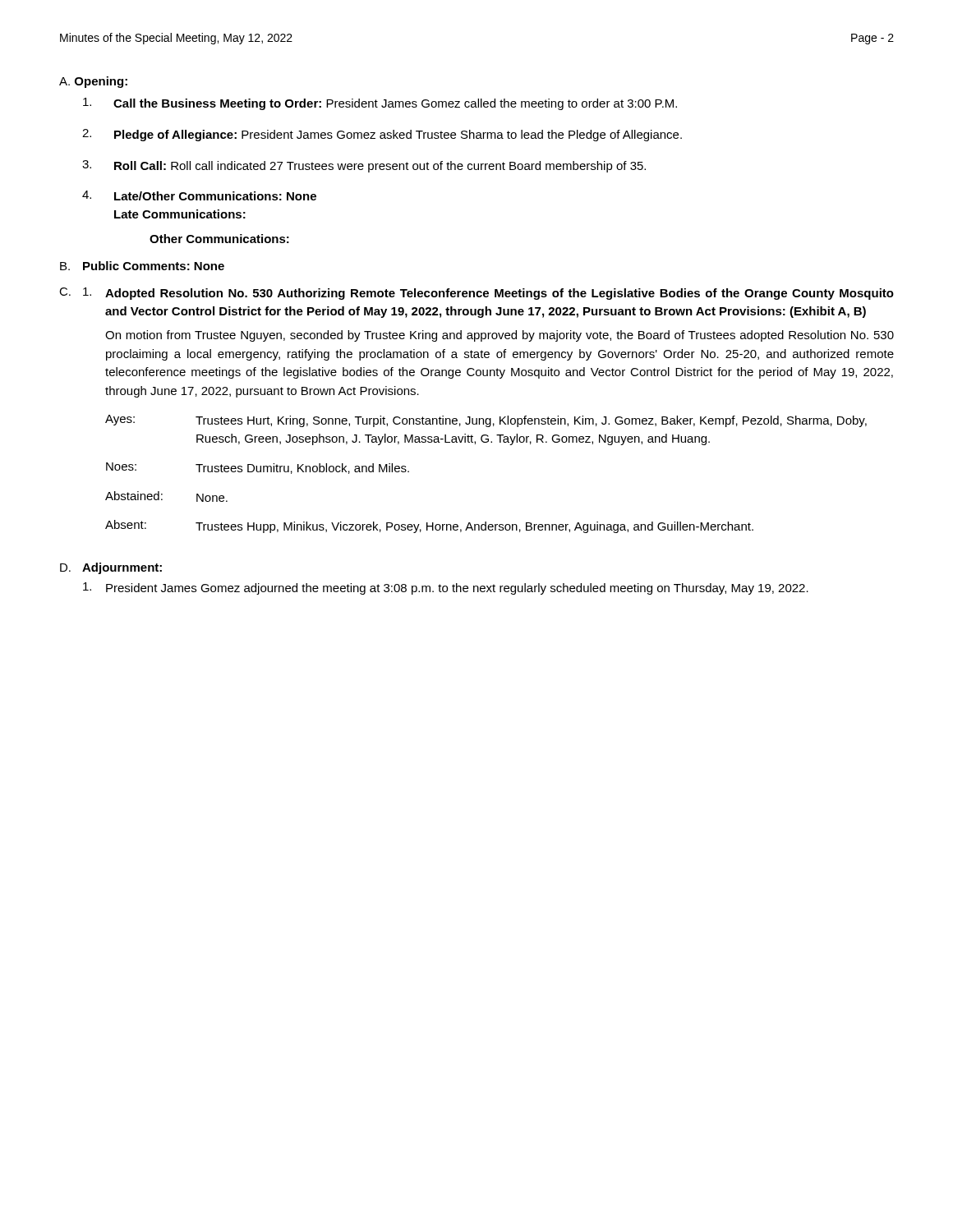Screen dimensions: 1232x953
Task: Locate the block of text that opens with "Ayes: Trustees Hurt,"
Action: [x=499, y=430]
